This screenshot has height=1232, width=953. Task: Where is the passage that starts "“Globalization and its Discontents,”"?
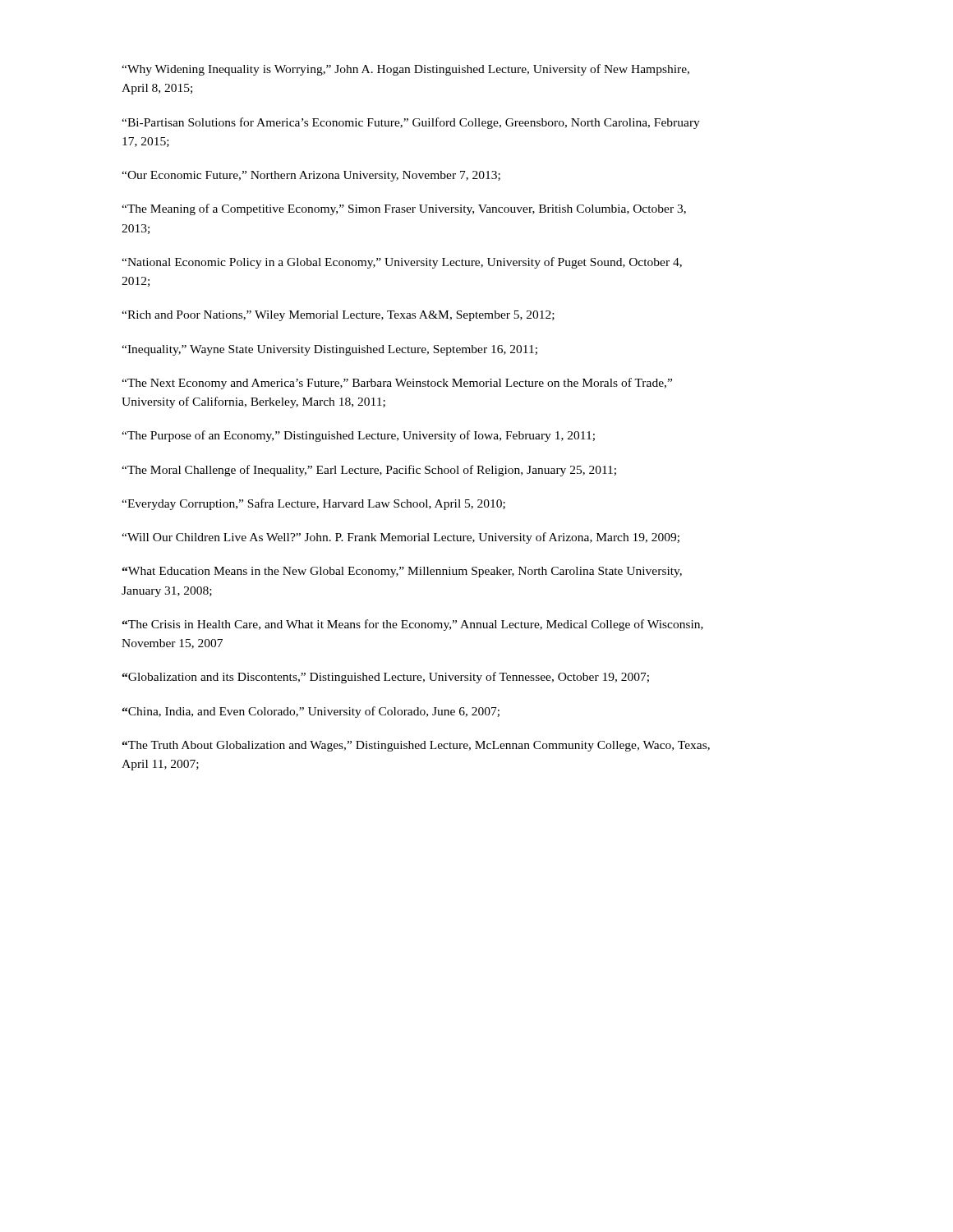(386, 677)
